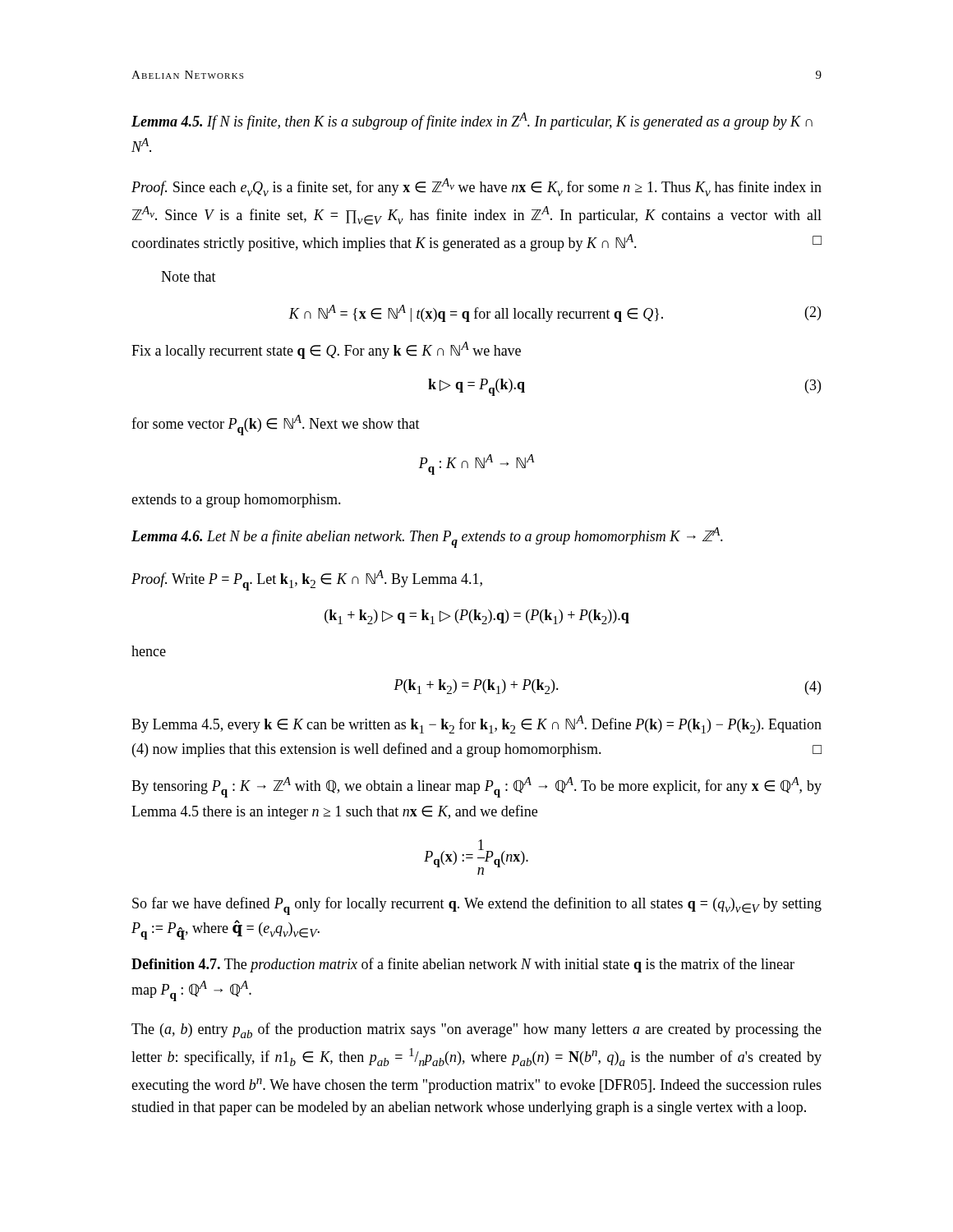Screen dimensions: 1232x953
Task: Find the block starting "for some vector"
Action: coord(275,423)
